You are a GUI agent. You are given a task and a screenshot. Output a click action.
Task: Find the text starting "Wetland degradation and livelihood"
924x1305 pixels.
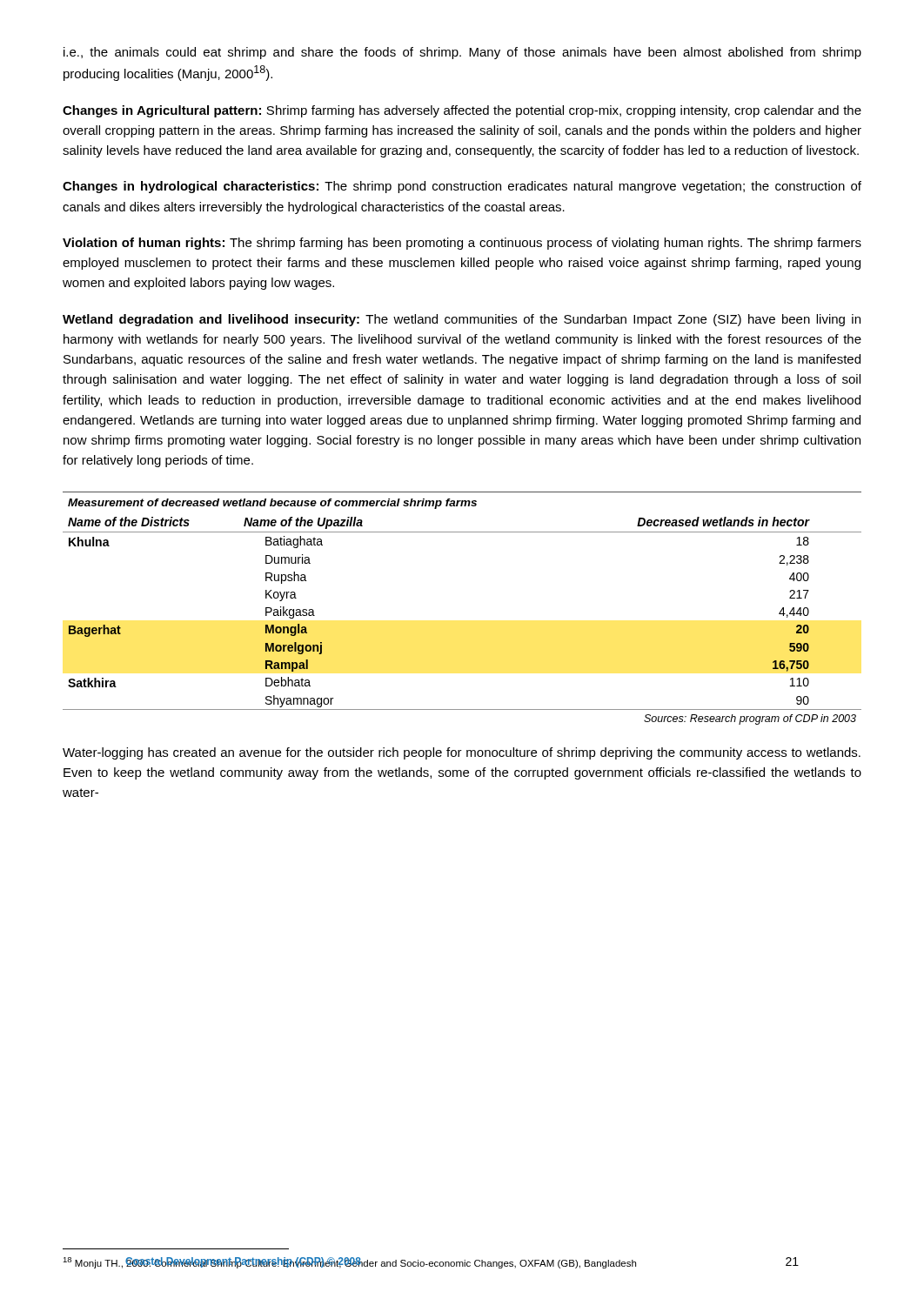(462, 389)
